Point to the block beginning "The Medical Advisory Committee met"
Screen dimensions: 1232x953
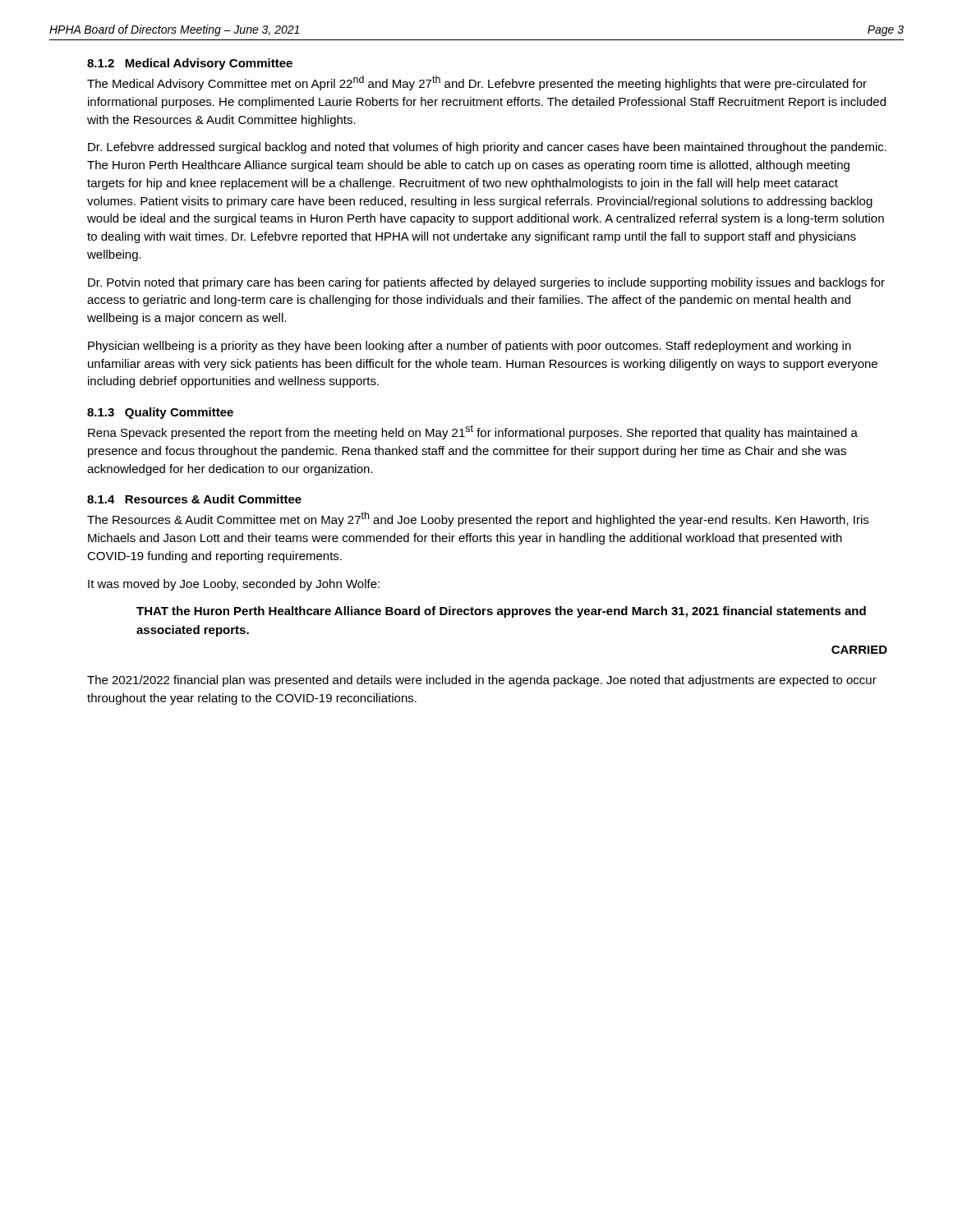(x=487, y=100)
